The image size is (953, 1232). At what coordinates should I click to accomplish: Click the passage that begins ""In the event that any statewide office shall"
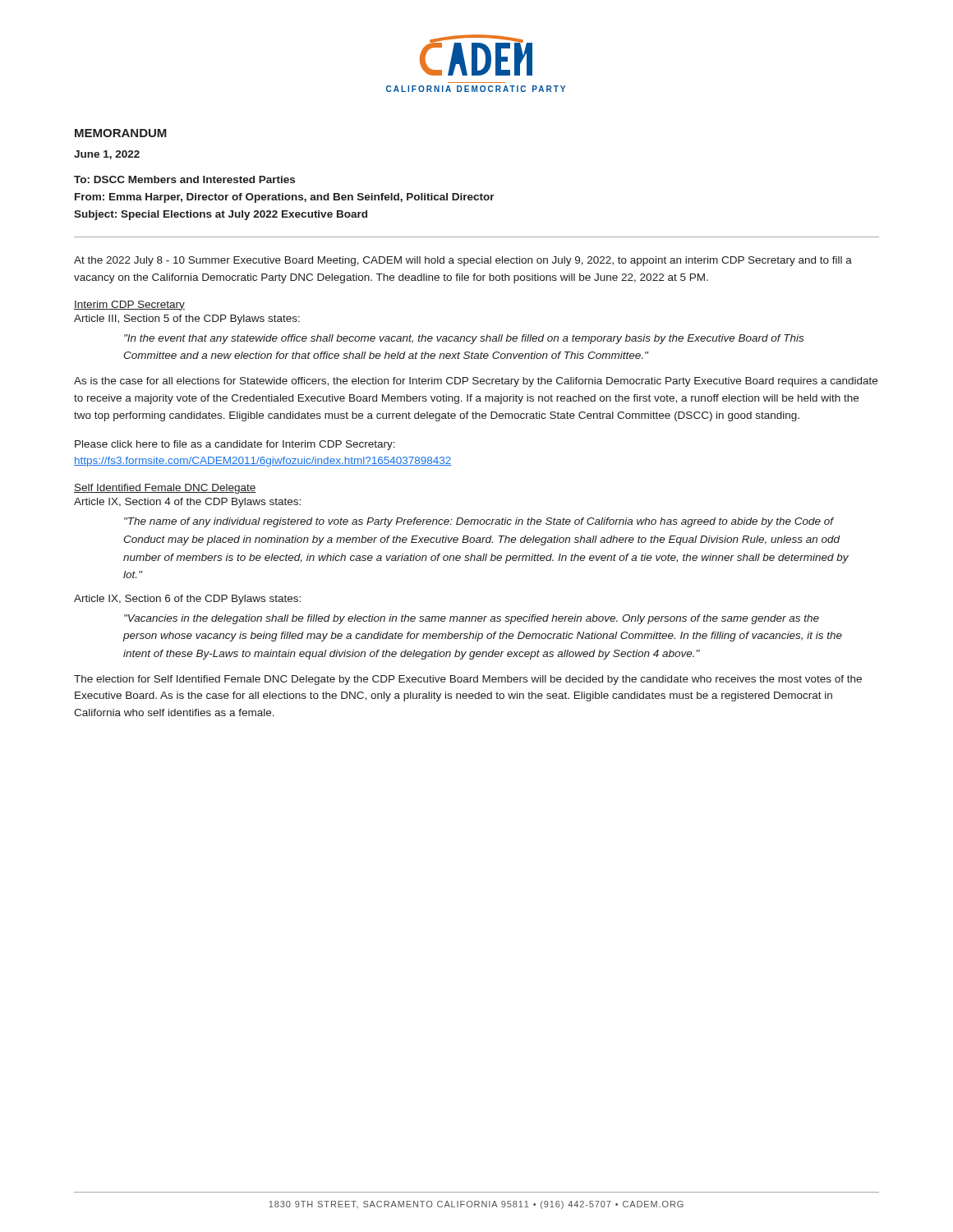coord(464,347)
